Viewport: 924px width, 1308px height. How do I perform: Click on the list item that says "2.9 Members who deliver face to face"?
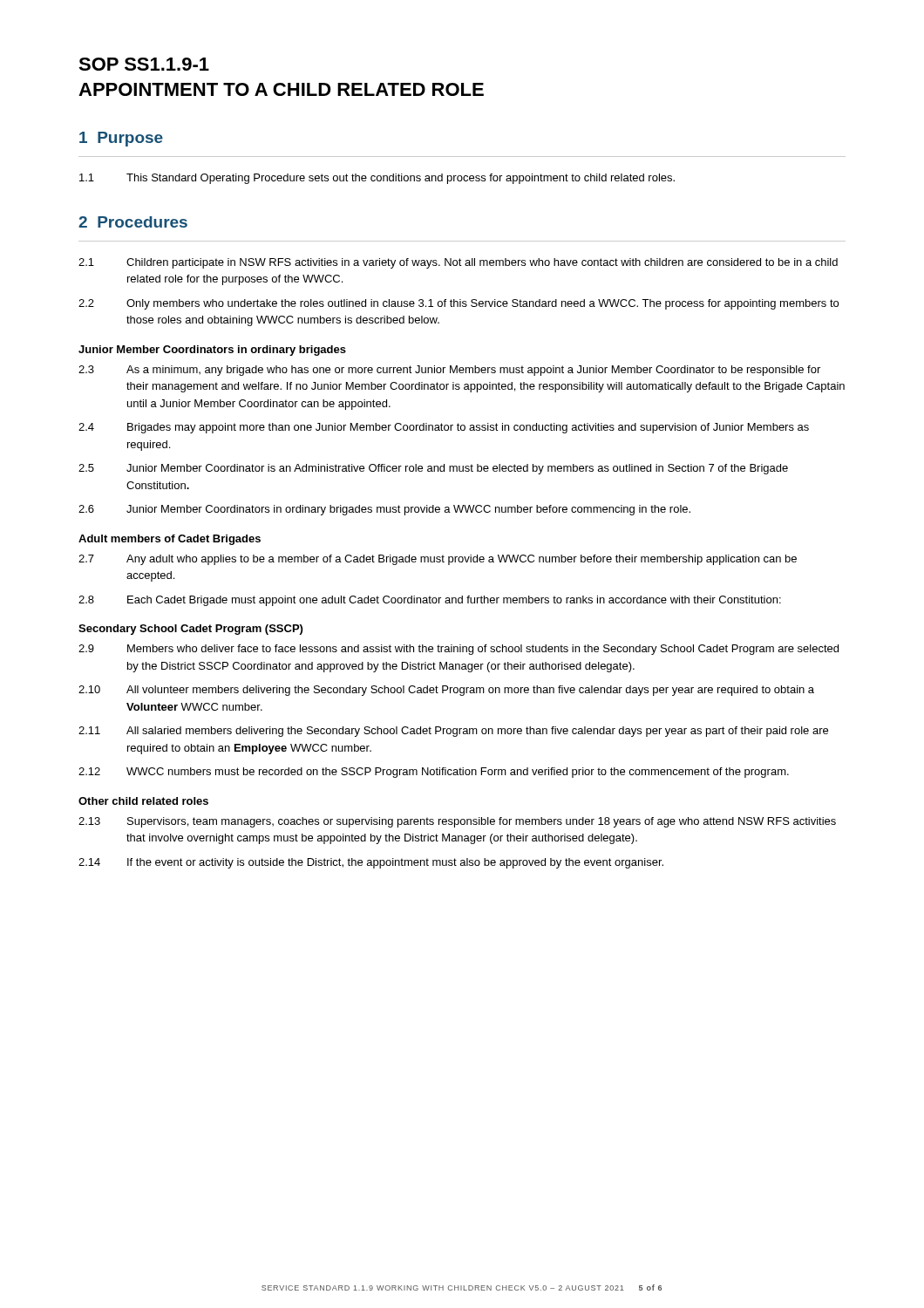462,657
